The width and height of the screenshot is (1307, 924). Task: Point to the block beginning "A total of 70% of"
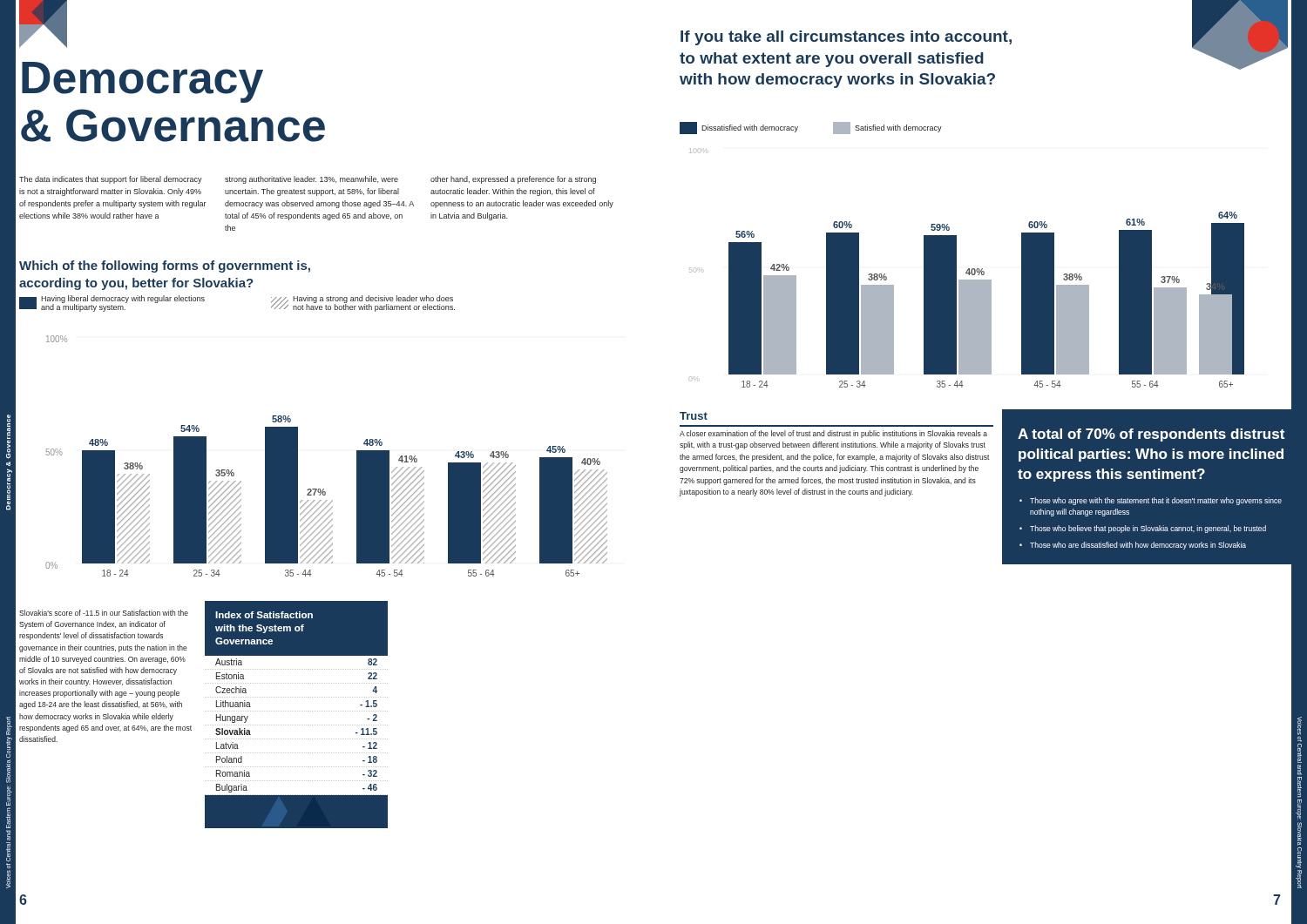(x=1153, y=489)
